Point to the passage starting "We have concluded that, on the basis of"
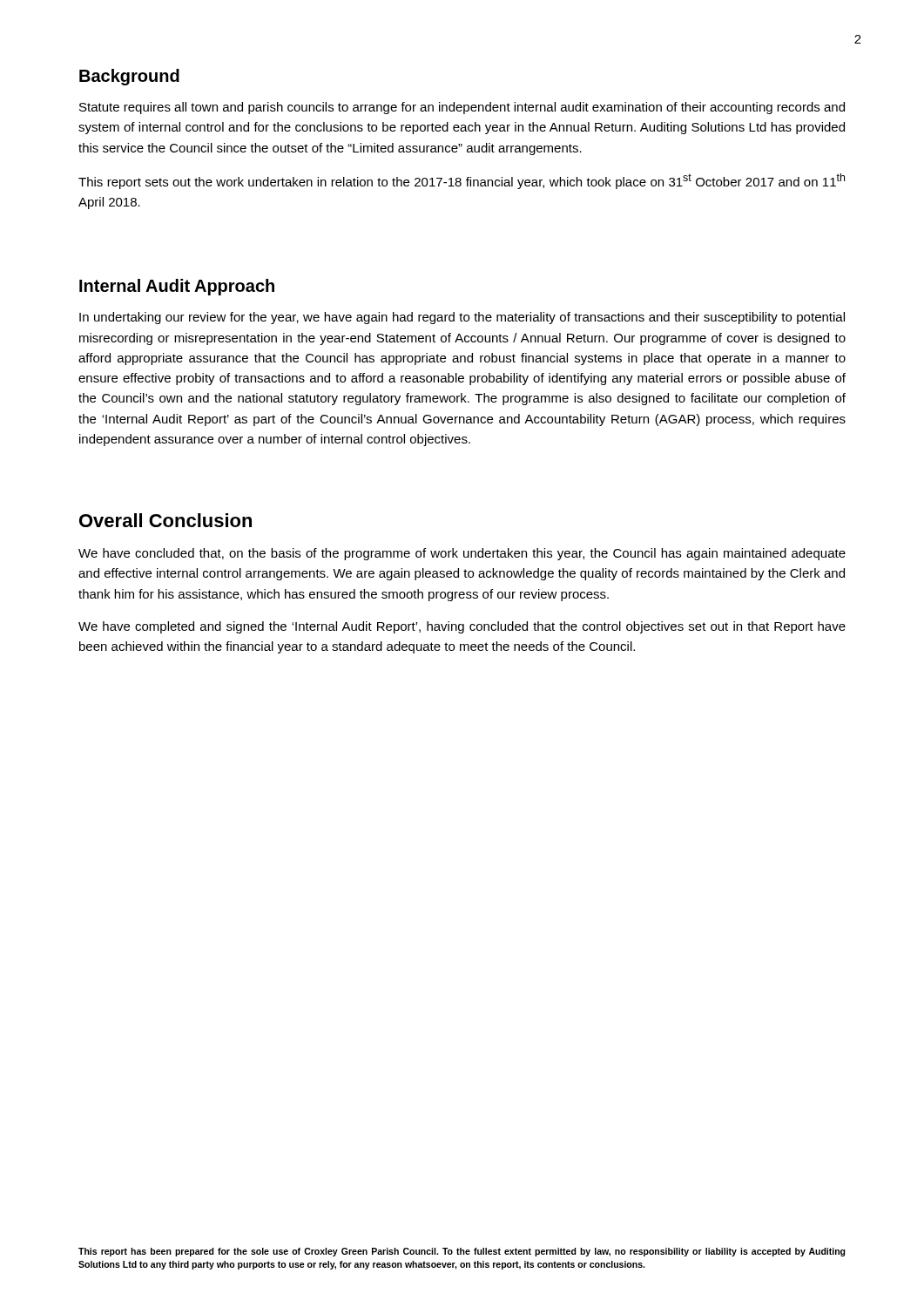Screen dimensions: 1307x924 click(x=462, y=573)
